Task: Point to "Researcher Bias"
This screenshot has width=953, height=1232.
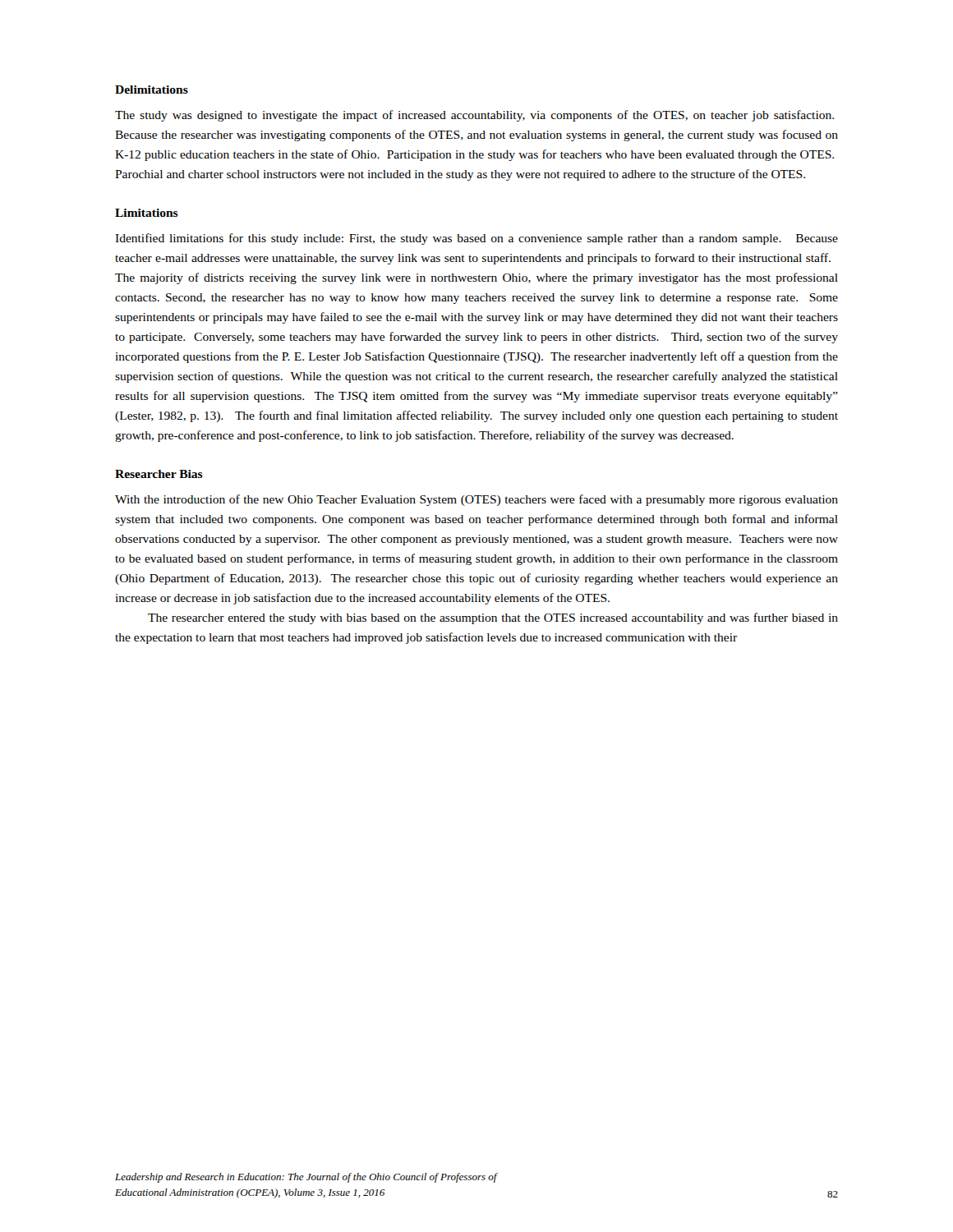Action: click(x=159, y=474)
